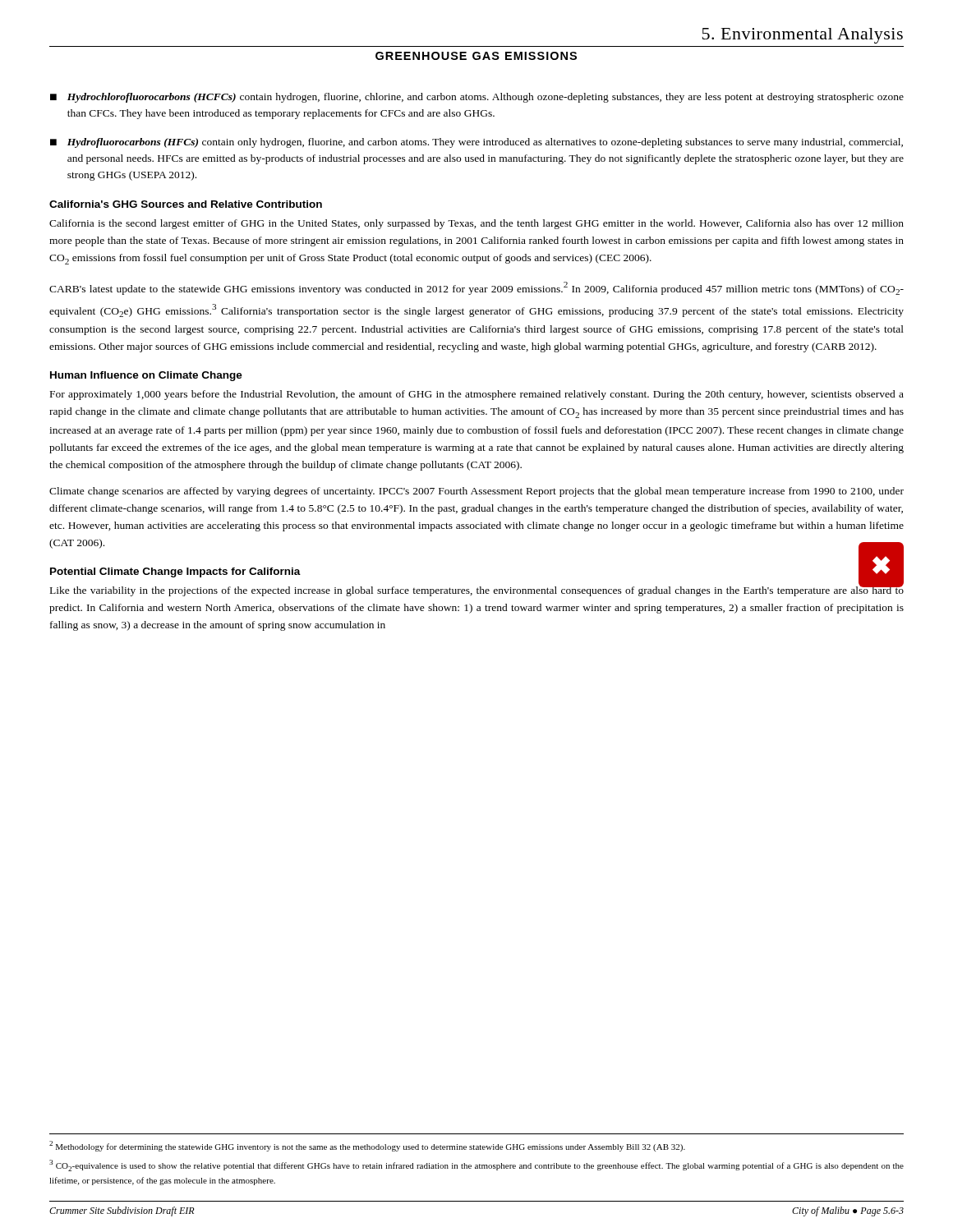Viewport: 953px width, 1232px height.
Task: Where is the section header that starts "California's GHG Sources"?
Action: pos(186,204)
